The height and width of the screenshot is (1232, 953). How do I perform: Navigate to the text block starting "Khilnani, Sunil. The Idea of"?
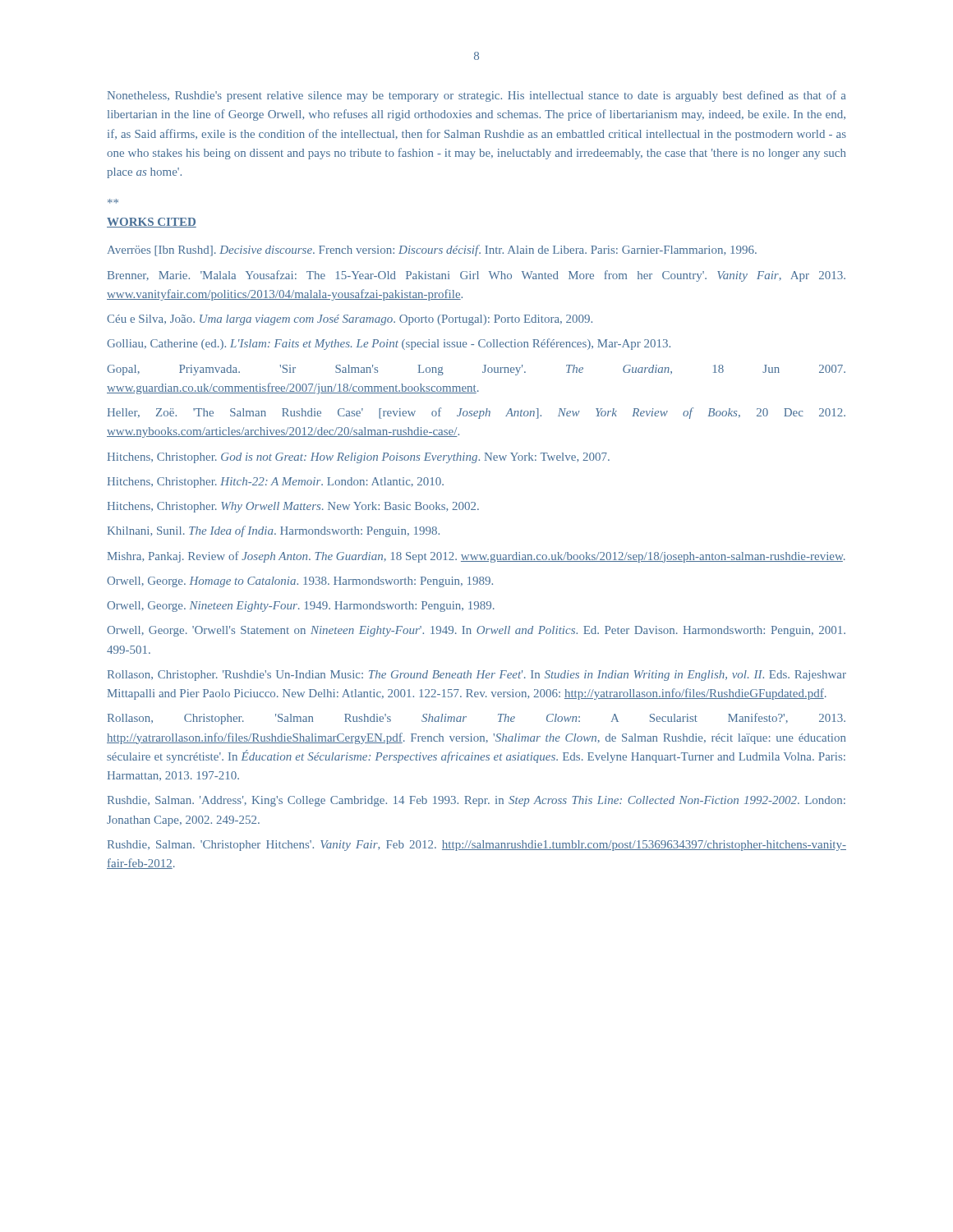pyautogui.click(x=274, y=531)
